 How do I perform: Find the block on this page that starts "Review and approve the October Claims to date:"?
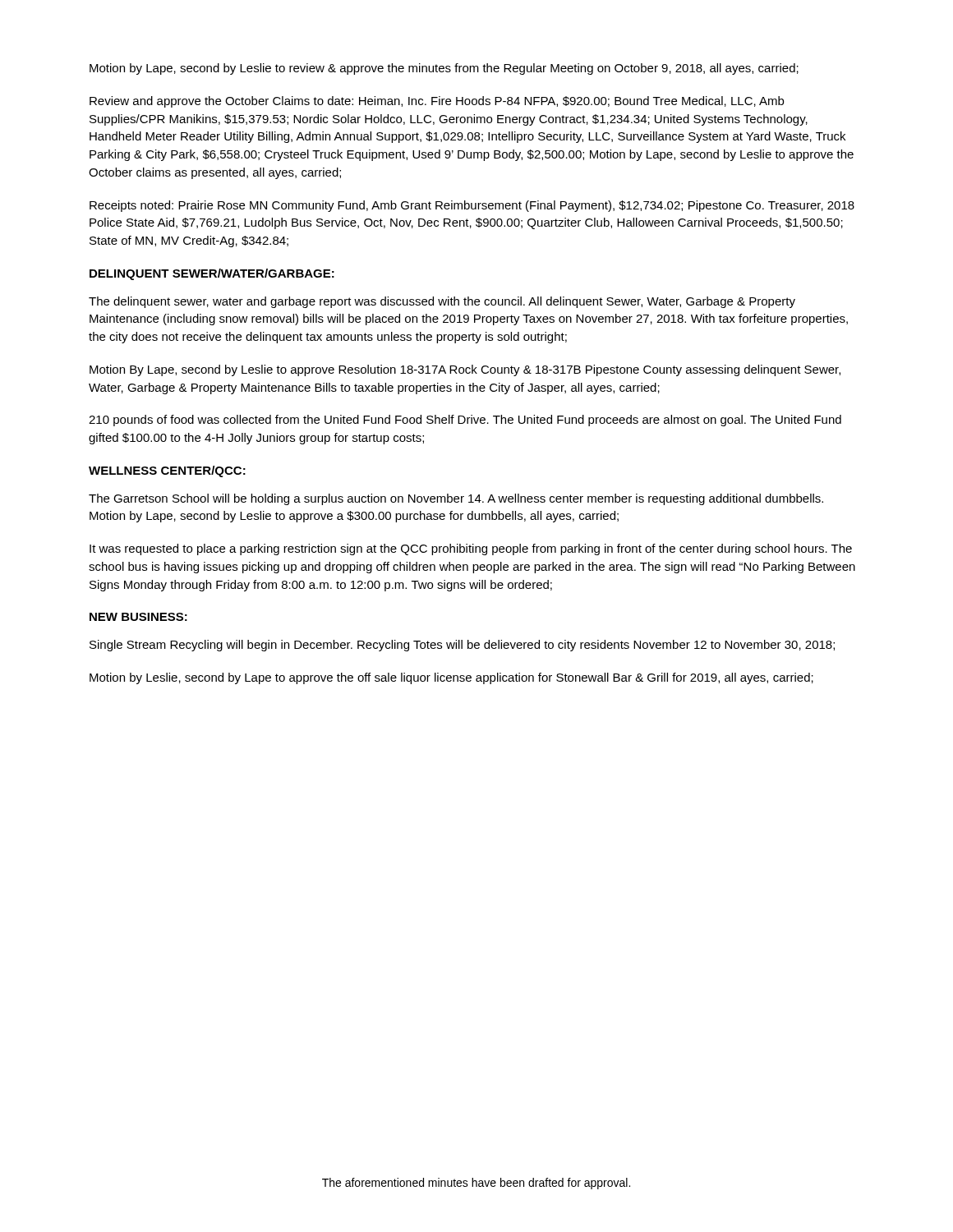(x=471, y=136)
